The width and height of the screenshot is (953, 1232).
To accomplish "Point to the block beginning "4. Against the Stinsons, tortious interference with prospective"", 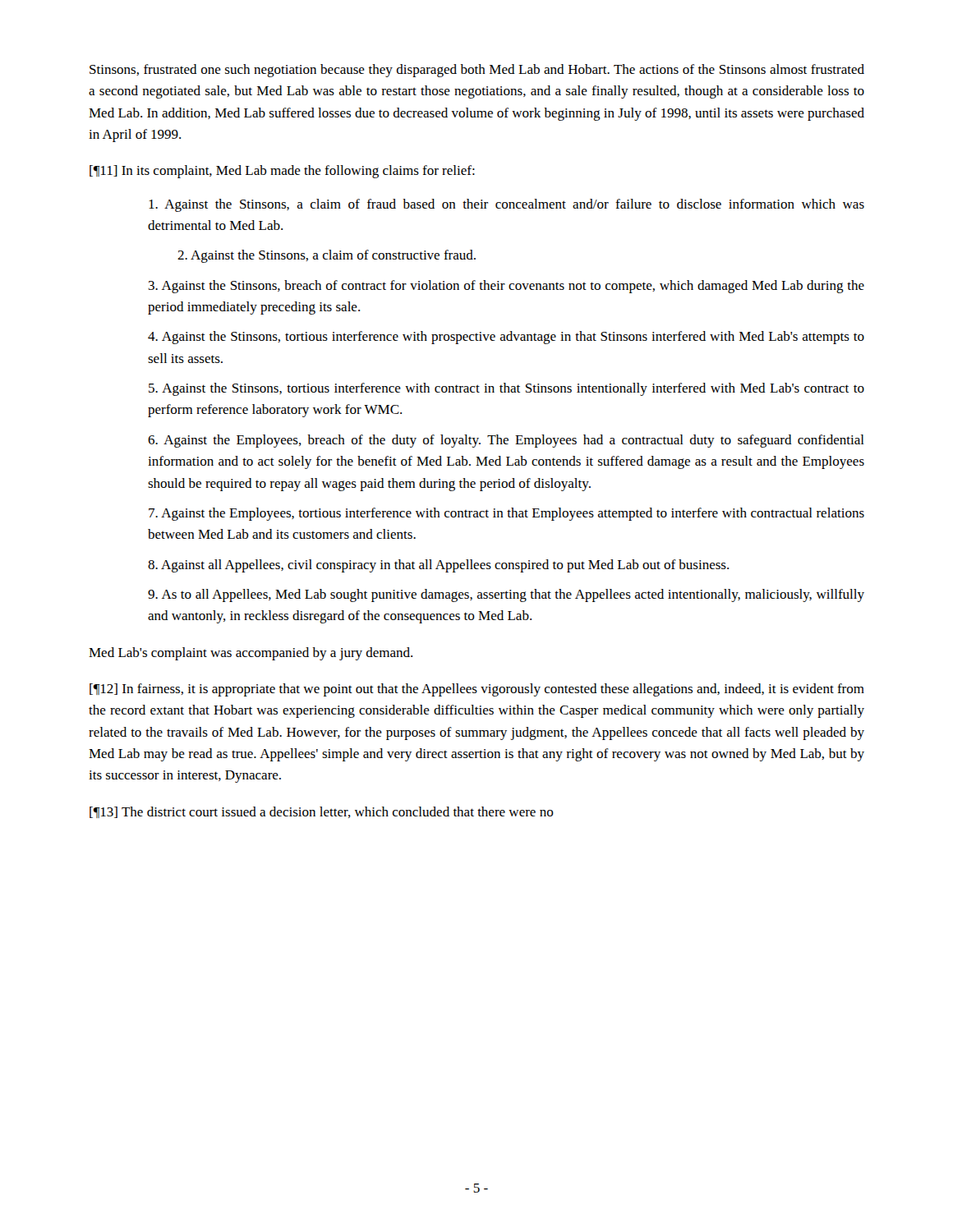I will click(506, 348).
